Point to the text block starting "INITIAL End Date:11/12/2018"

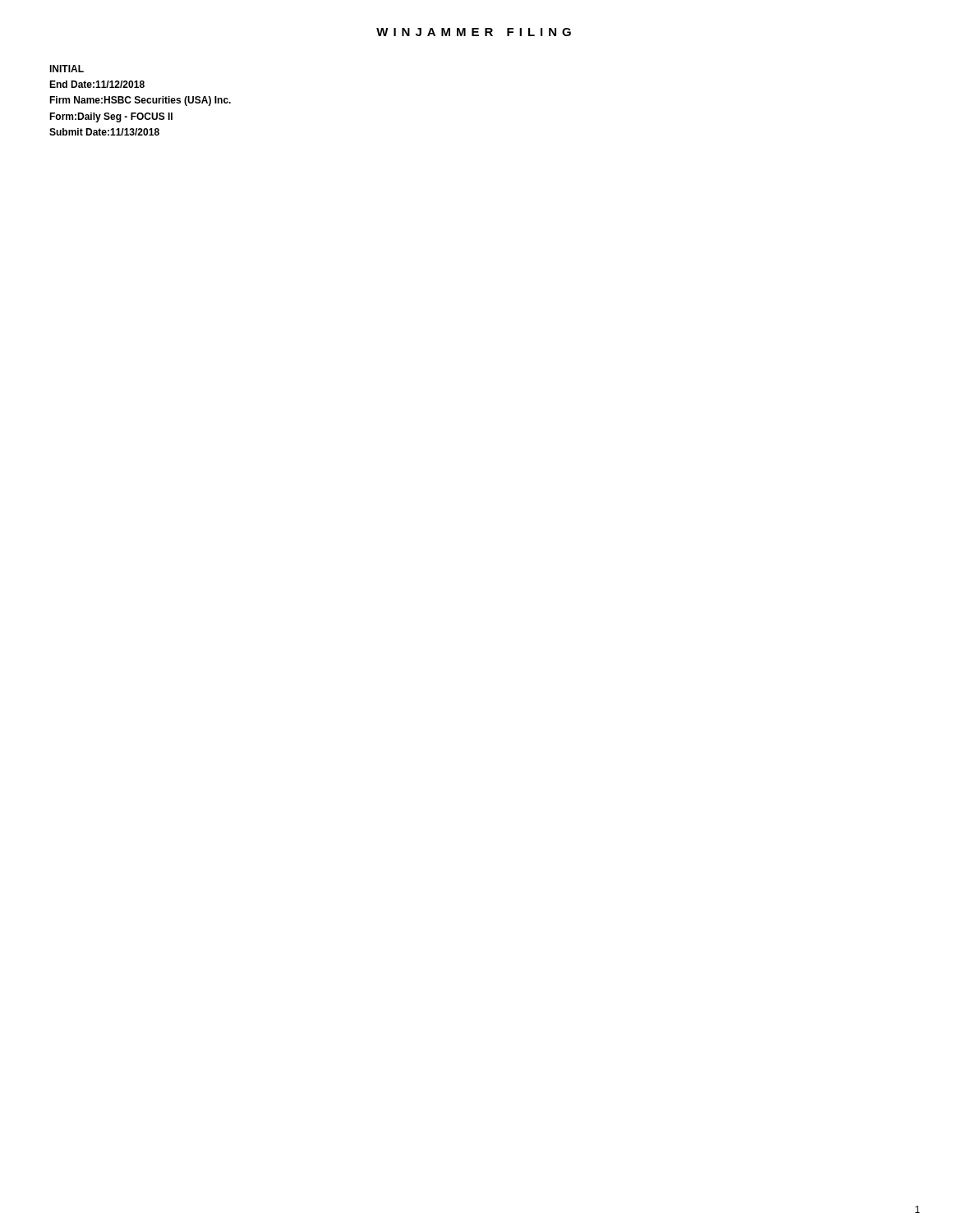pyautogui.click(x=140, y=100)
